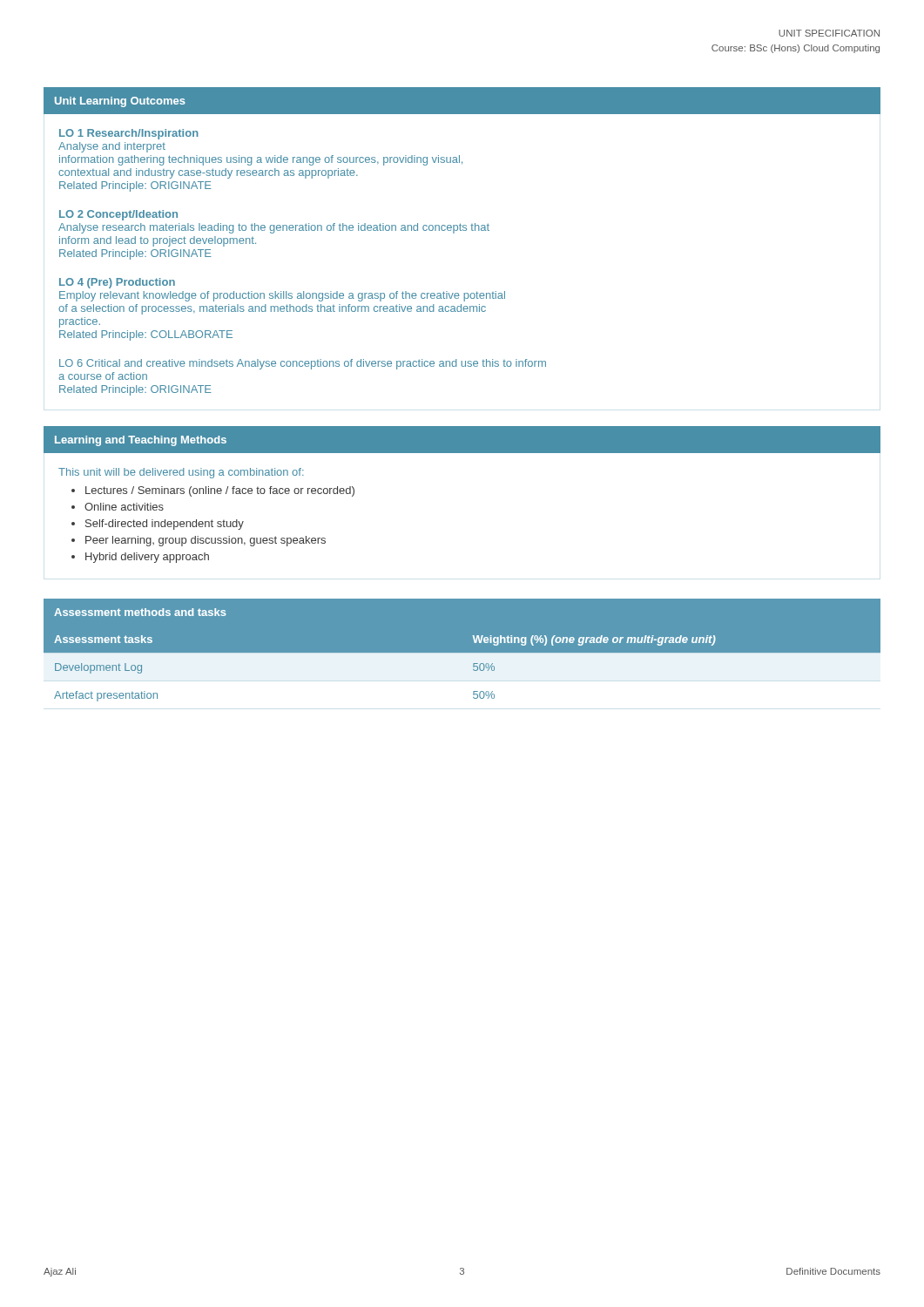
Task: Find the text starting "LO 1 Research/Inspiration"
Action: [261, 159]
